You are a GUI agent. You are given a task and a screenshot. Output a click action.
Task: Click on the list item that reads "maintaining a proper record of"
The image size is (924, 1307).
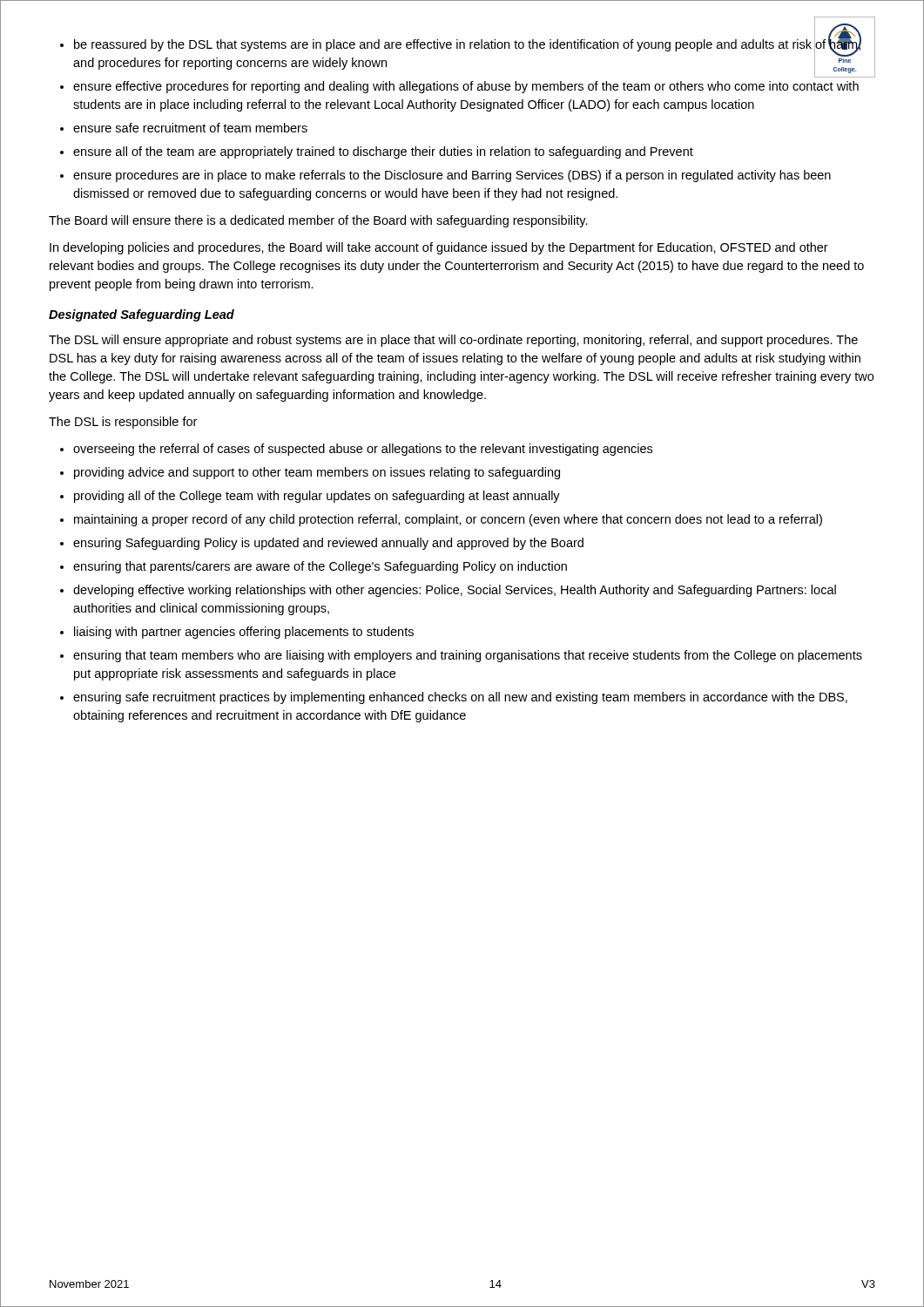coord(448,520)
